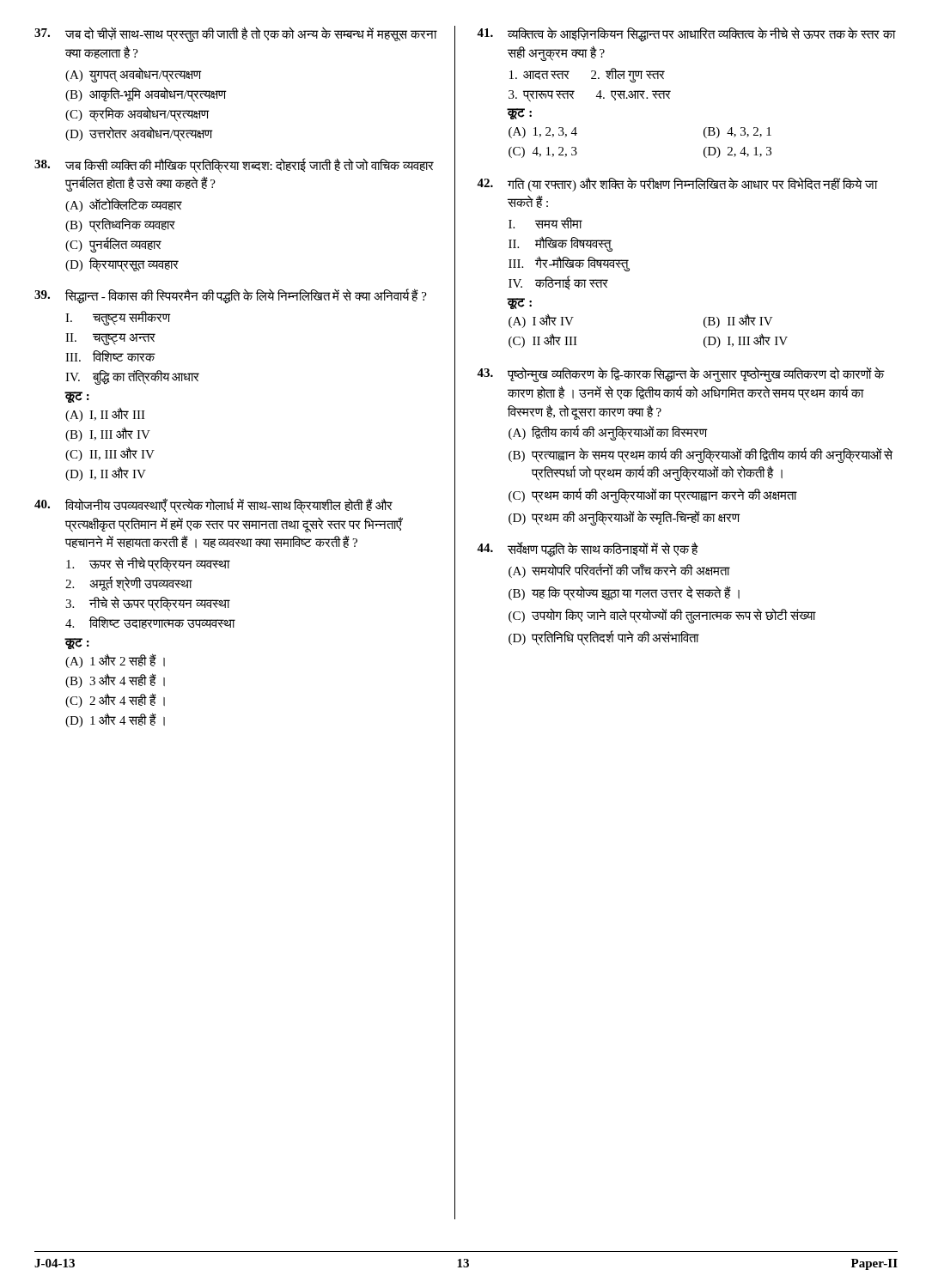
Task: Find the list item that reads "42. गति (या"
Action: coord(677,184)
